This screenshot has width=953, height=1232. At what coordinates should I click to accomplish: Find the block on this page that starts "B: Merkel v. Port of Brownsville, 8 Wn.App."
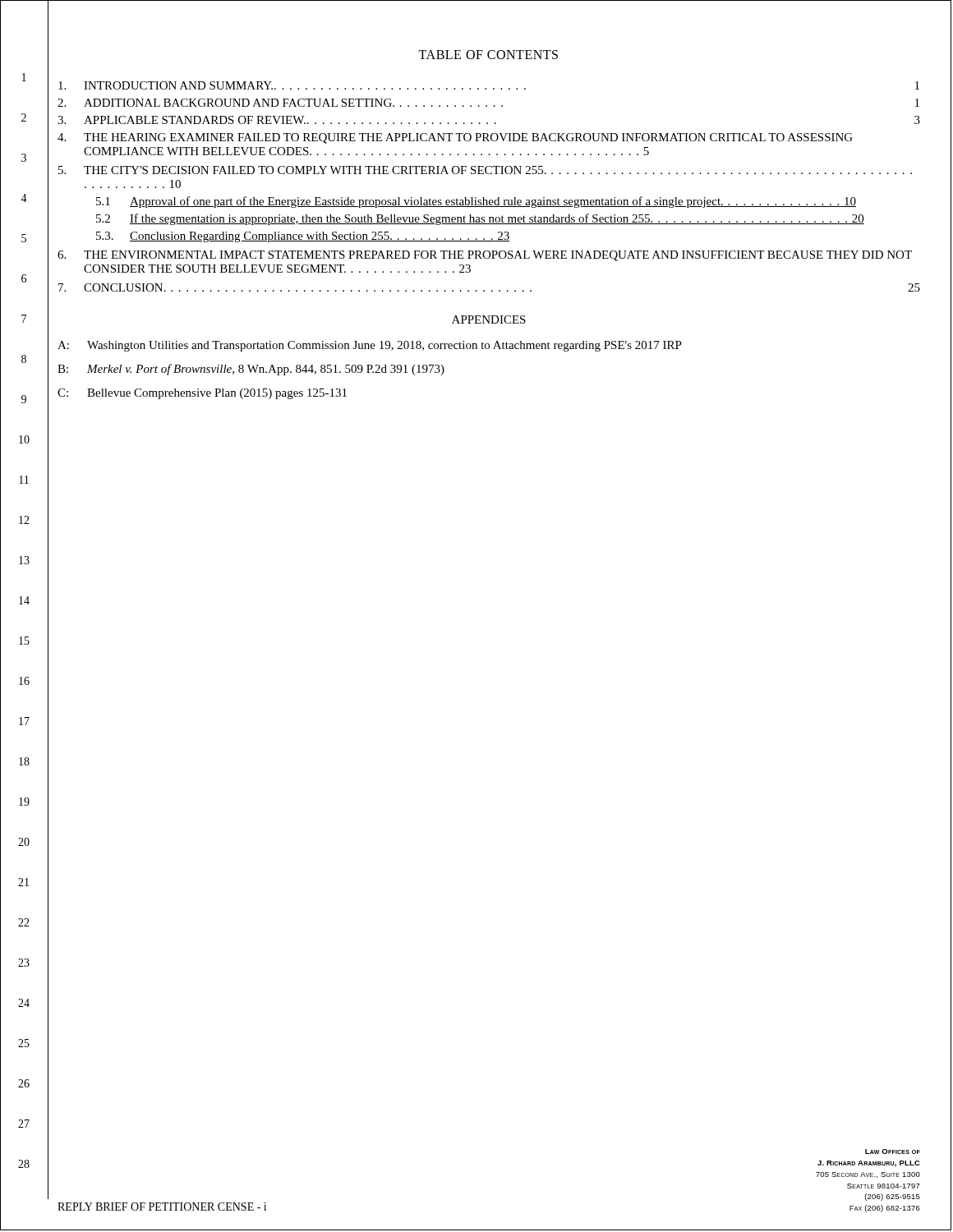(251, 370)
